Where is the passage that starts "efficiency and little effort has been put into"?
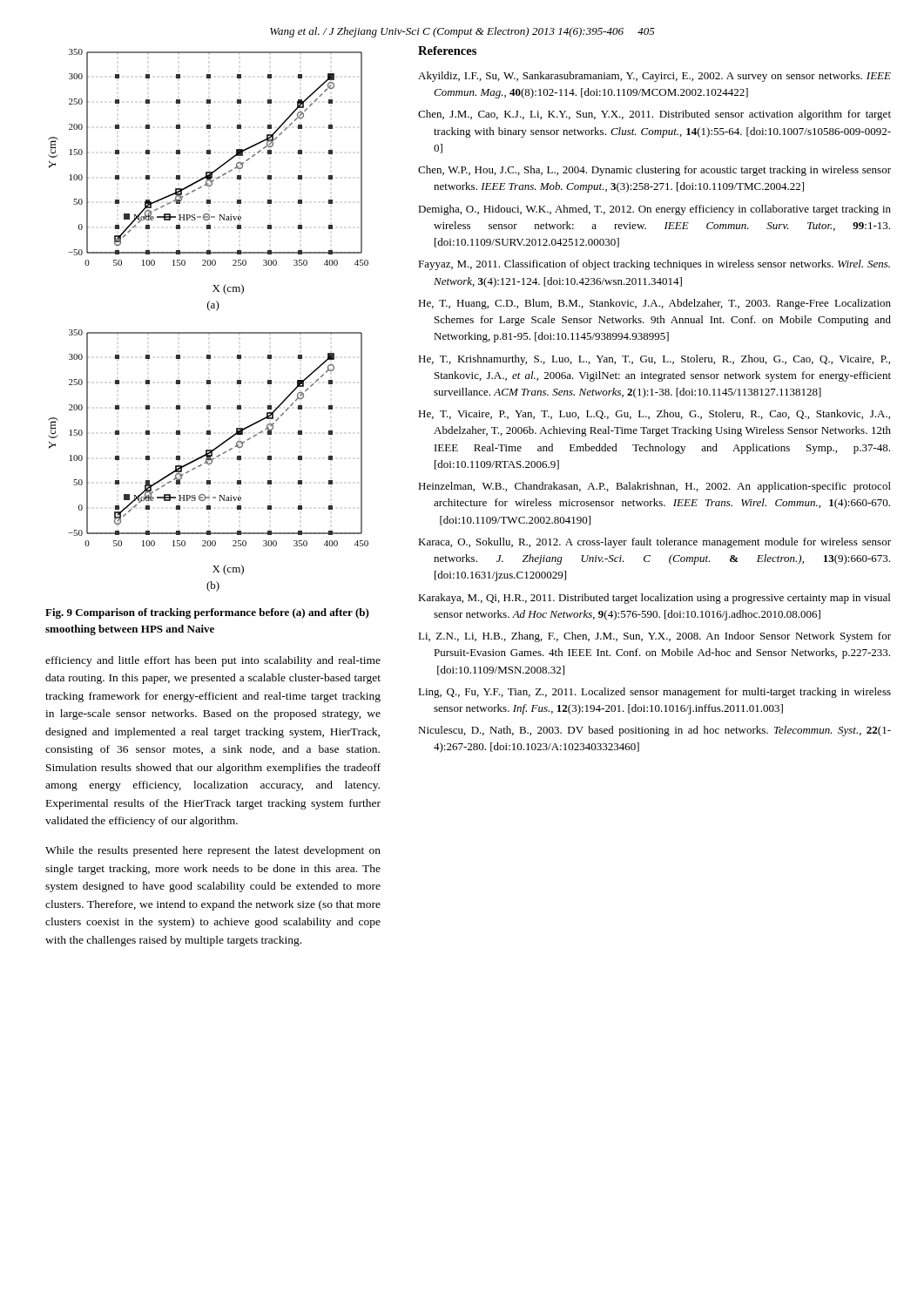 pos(213,800)
